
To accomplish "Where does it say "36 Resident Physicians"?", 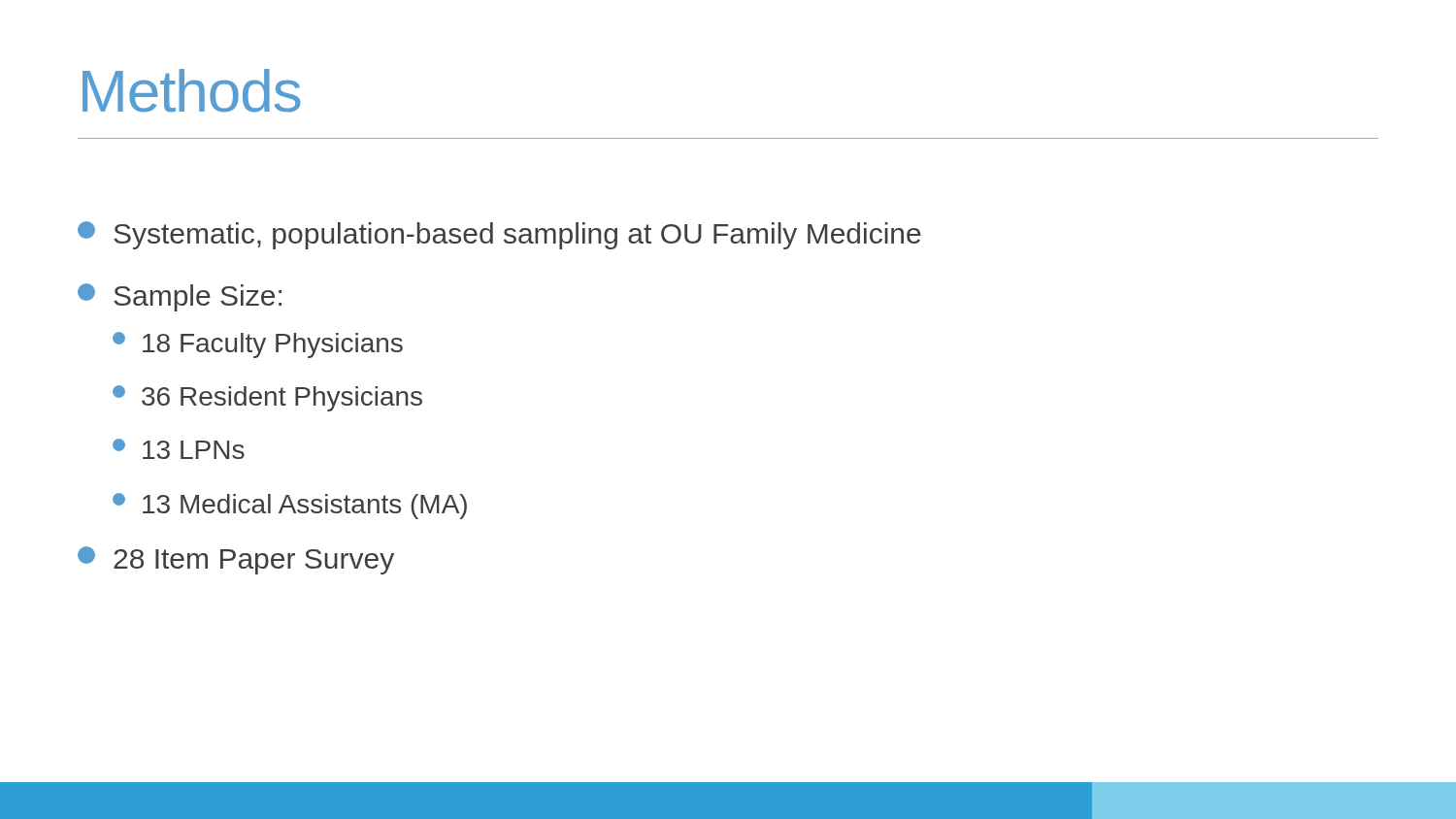I will pyautogui.click(x=268, y=397).
